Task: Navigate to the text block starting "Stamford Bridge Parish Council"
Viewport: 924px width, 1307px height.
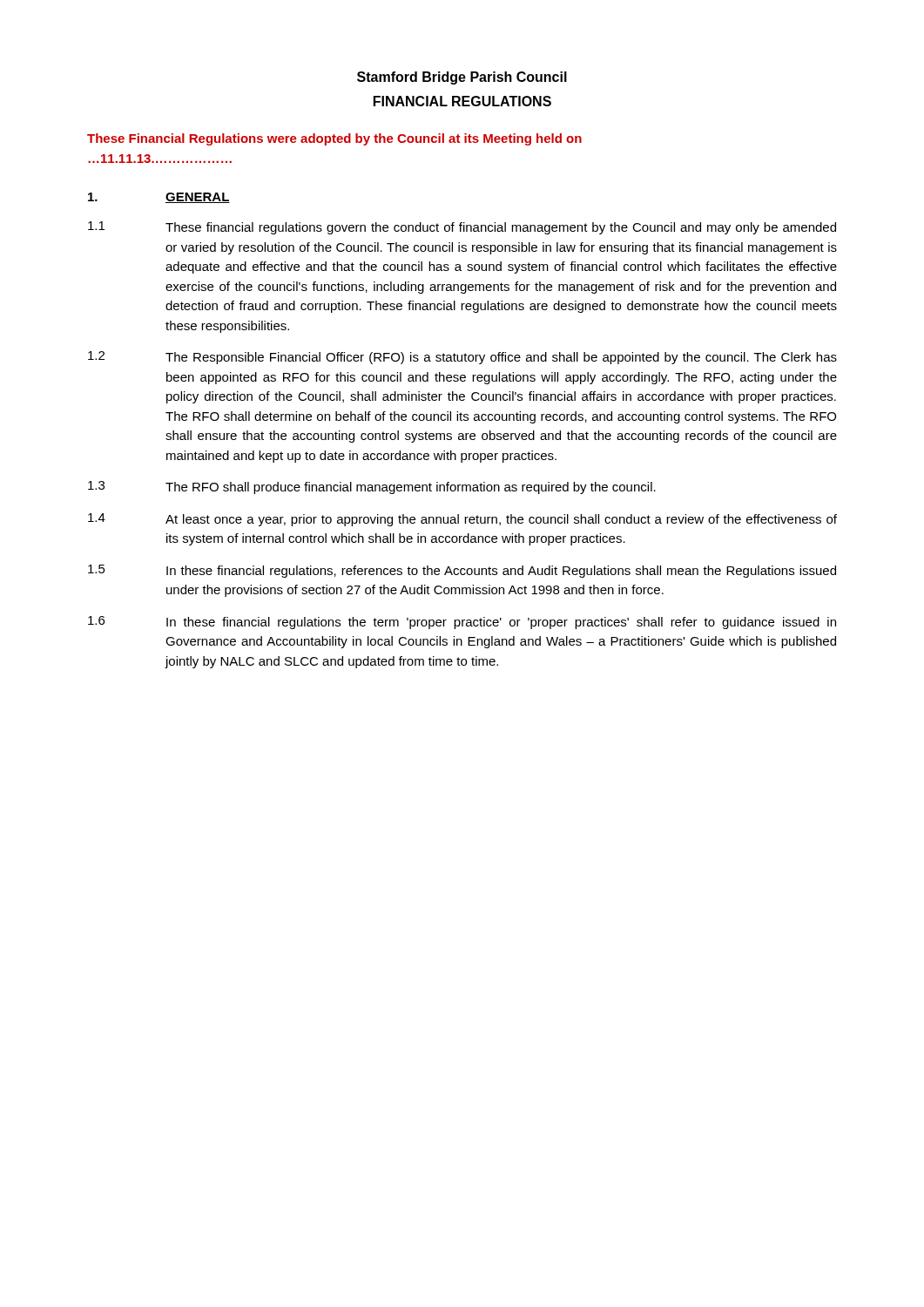Action: (462, 77)
